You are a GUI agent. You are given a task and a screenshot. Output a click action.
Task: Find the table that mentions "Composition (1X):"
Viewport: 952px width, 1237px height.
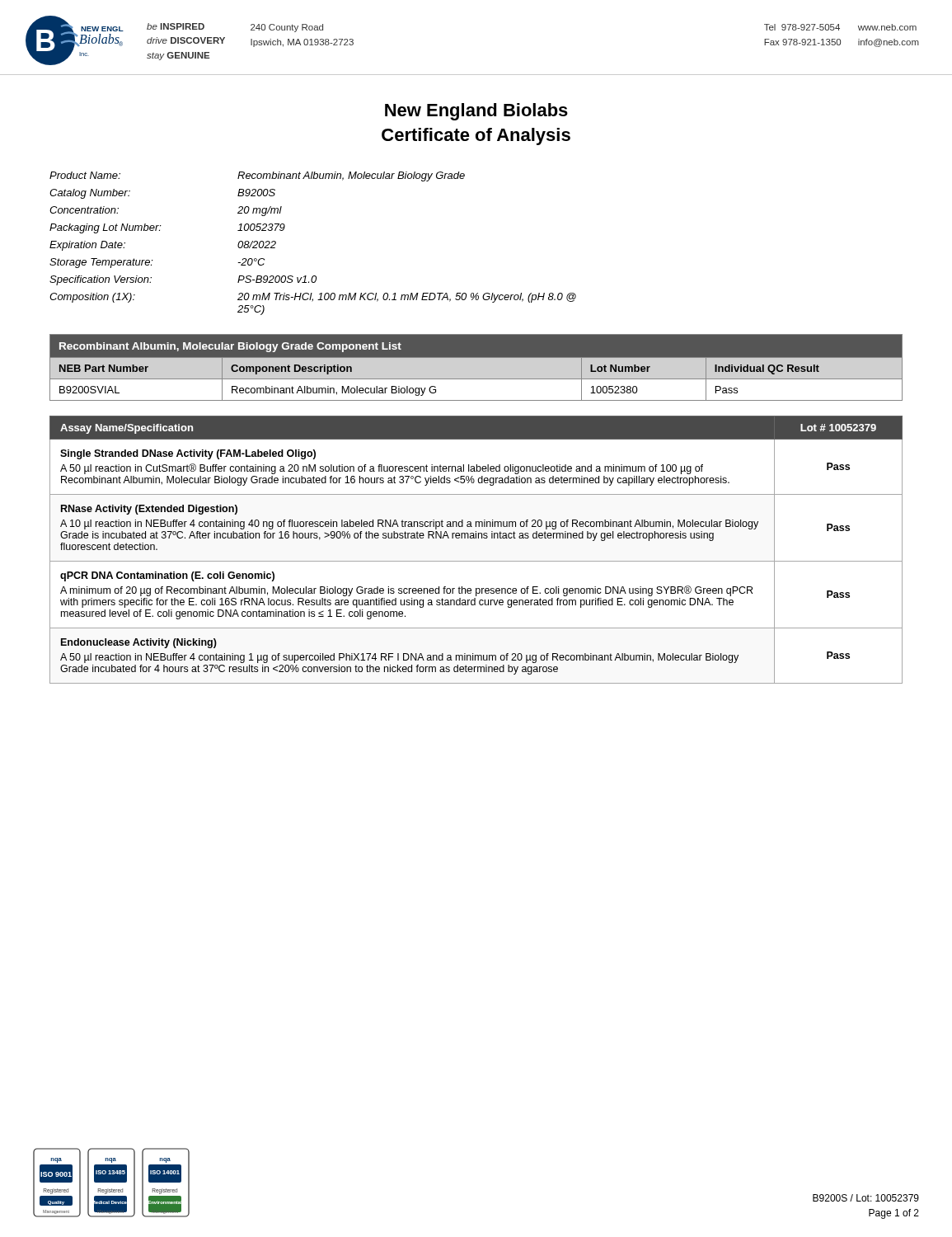(476, 242)
